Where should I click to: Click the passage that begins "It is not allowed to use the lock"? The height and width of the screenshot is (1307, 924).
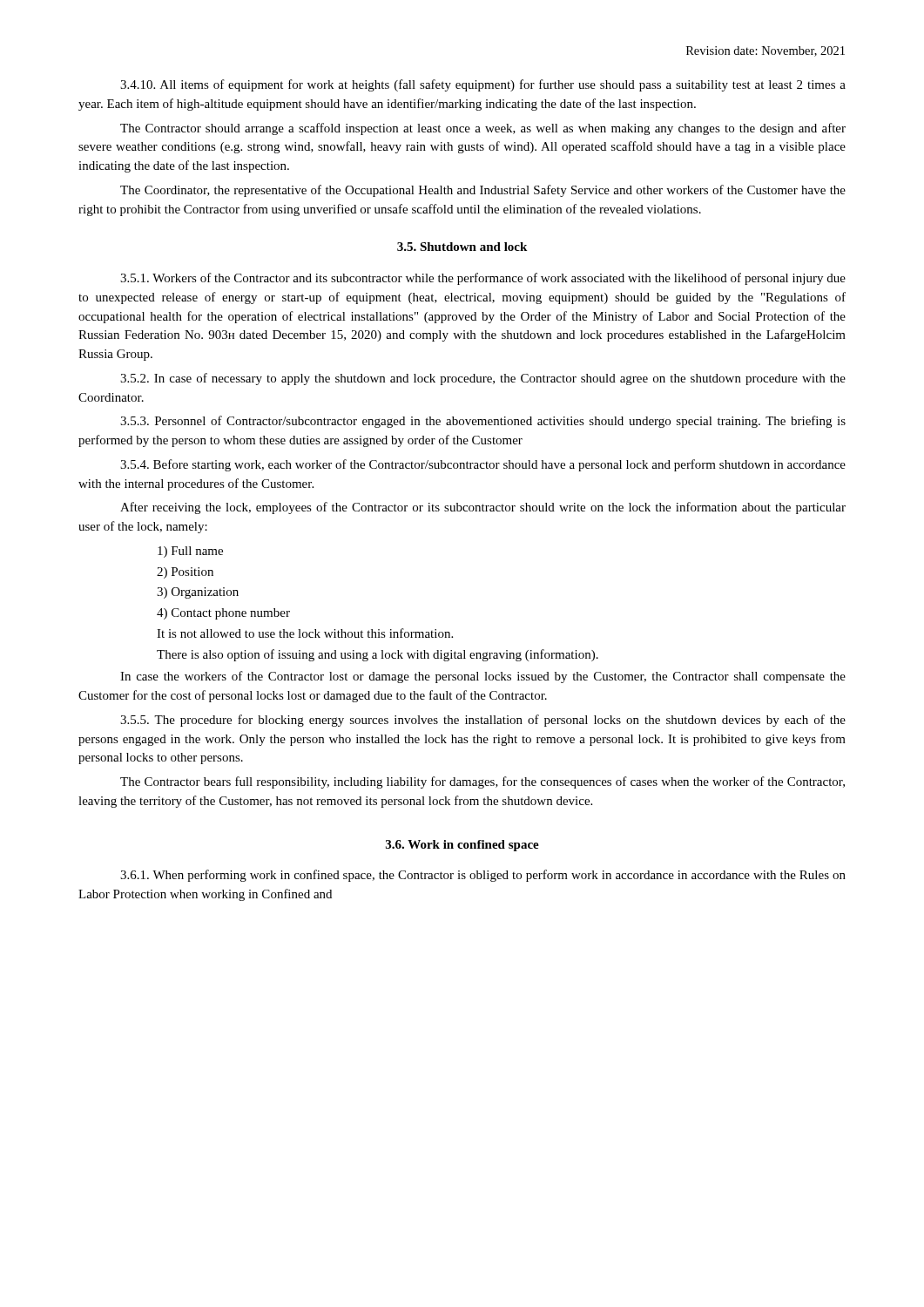pos(305,633)
